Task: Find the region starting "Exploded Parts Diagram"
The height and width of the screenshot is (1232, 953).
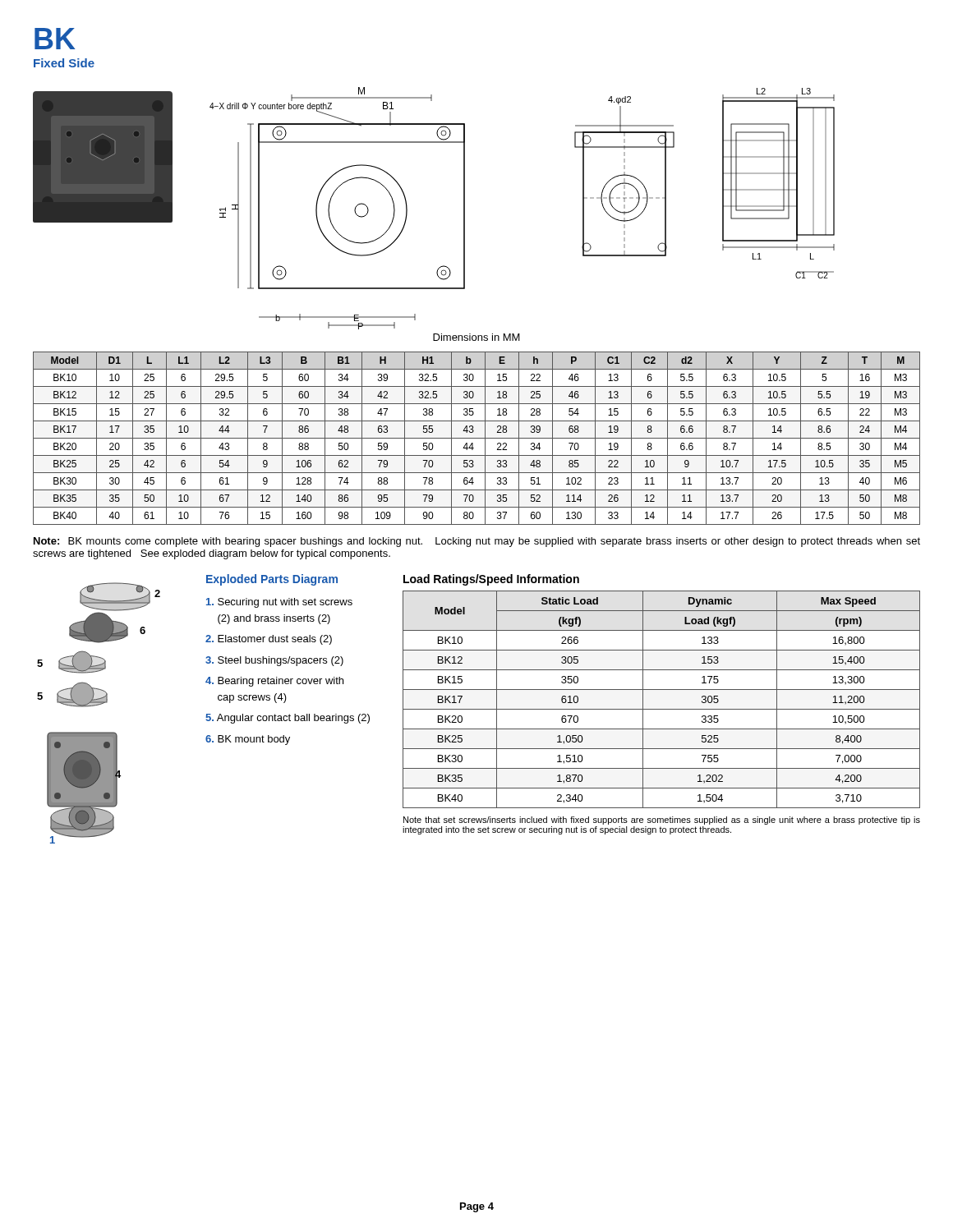Action: (272, 579)
